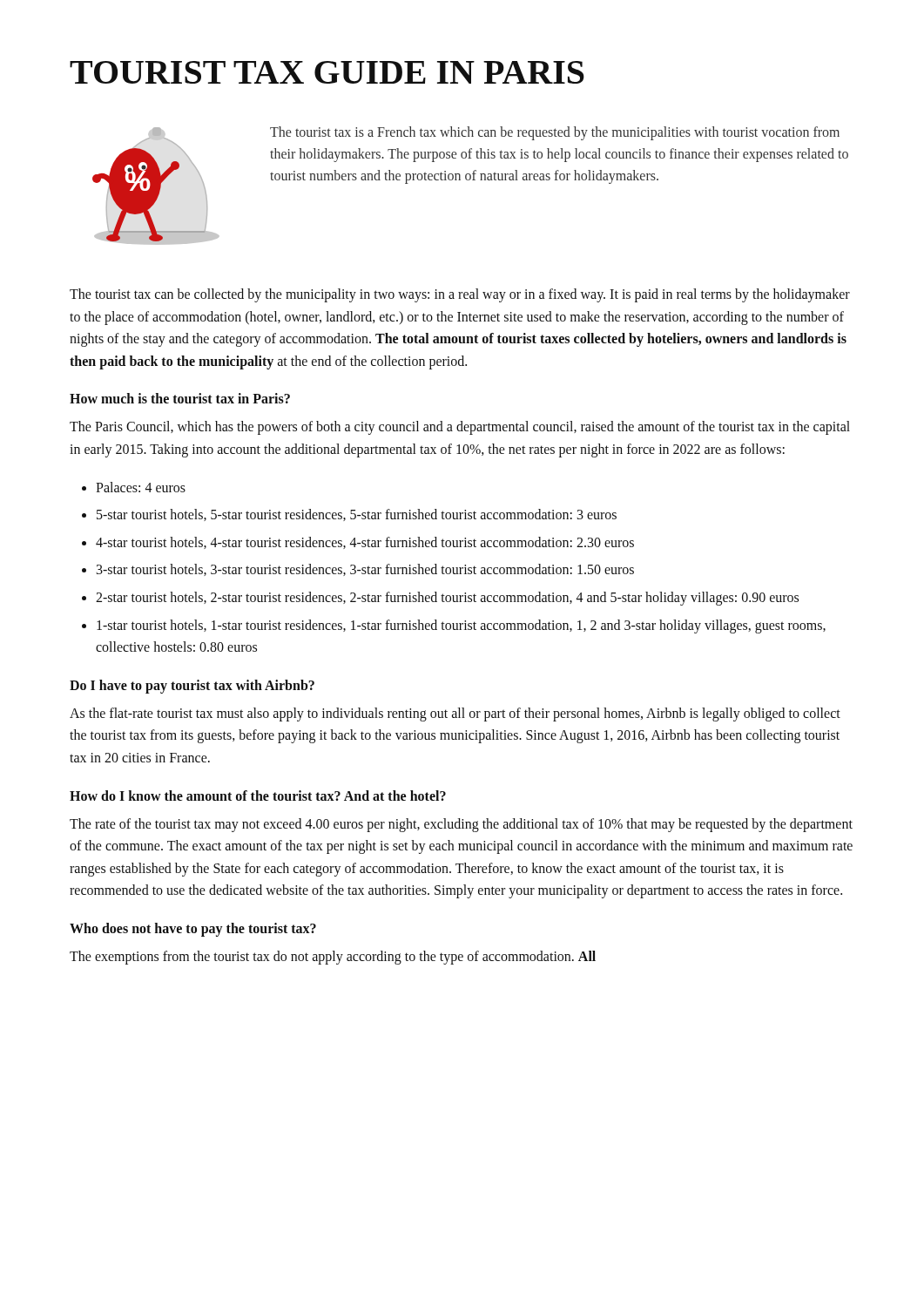Click on the list item with the text "3-star tourist hotels, 3-star"
924x1307 pixels.
[365, 570]
